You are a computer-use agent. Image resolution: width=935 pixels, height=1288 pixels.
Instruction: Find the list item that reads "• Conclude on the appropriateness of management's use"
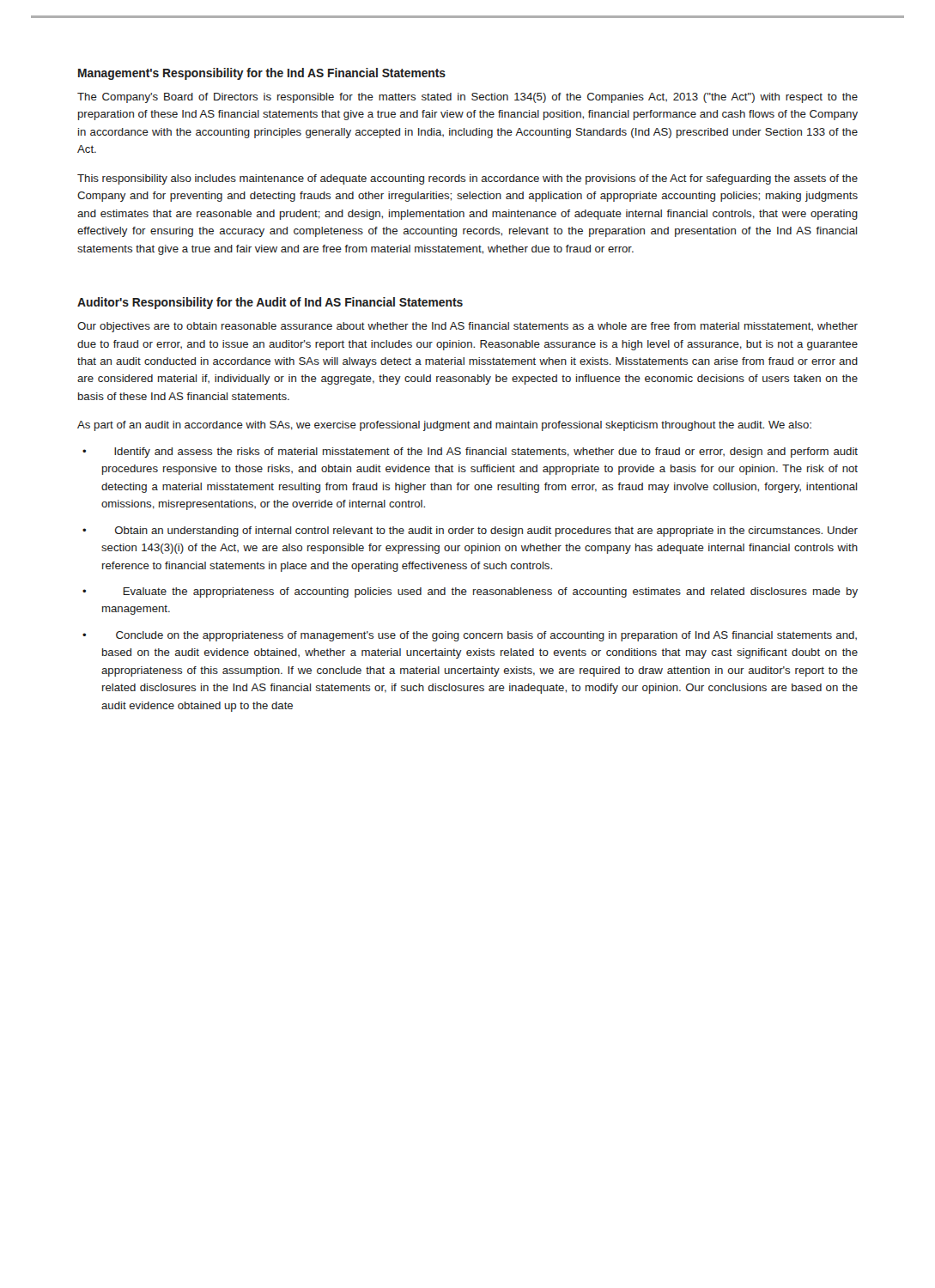pos(470,669)
